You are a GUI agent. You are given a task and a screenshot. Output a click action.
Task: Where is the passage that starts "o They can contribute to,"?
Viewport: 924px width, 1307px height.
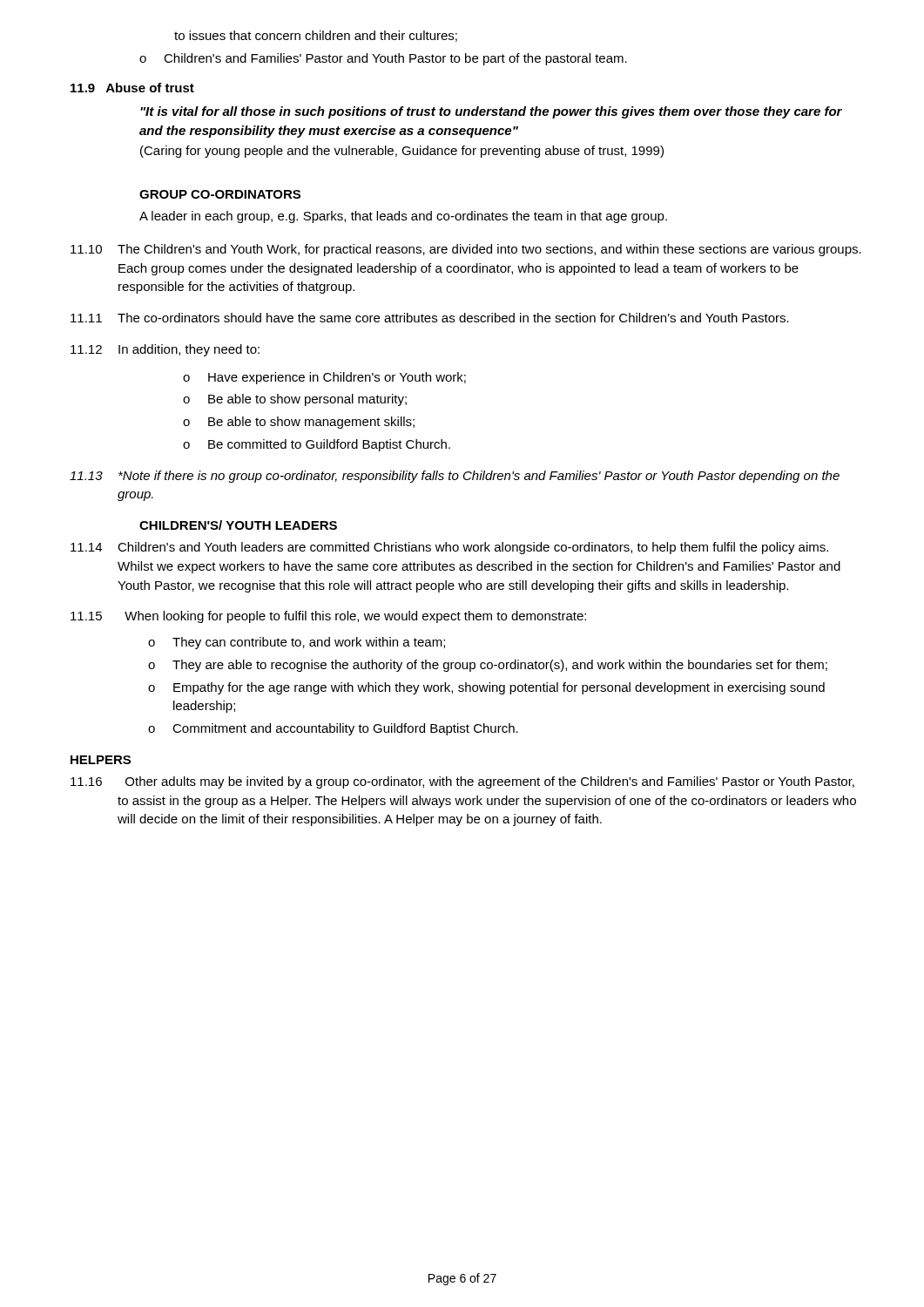click(x=297, y=642)
